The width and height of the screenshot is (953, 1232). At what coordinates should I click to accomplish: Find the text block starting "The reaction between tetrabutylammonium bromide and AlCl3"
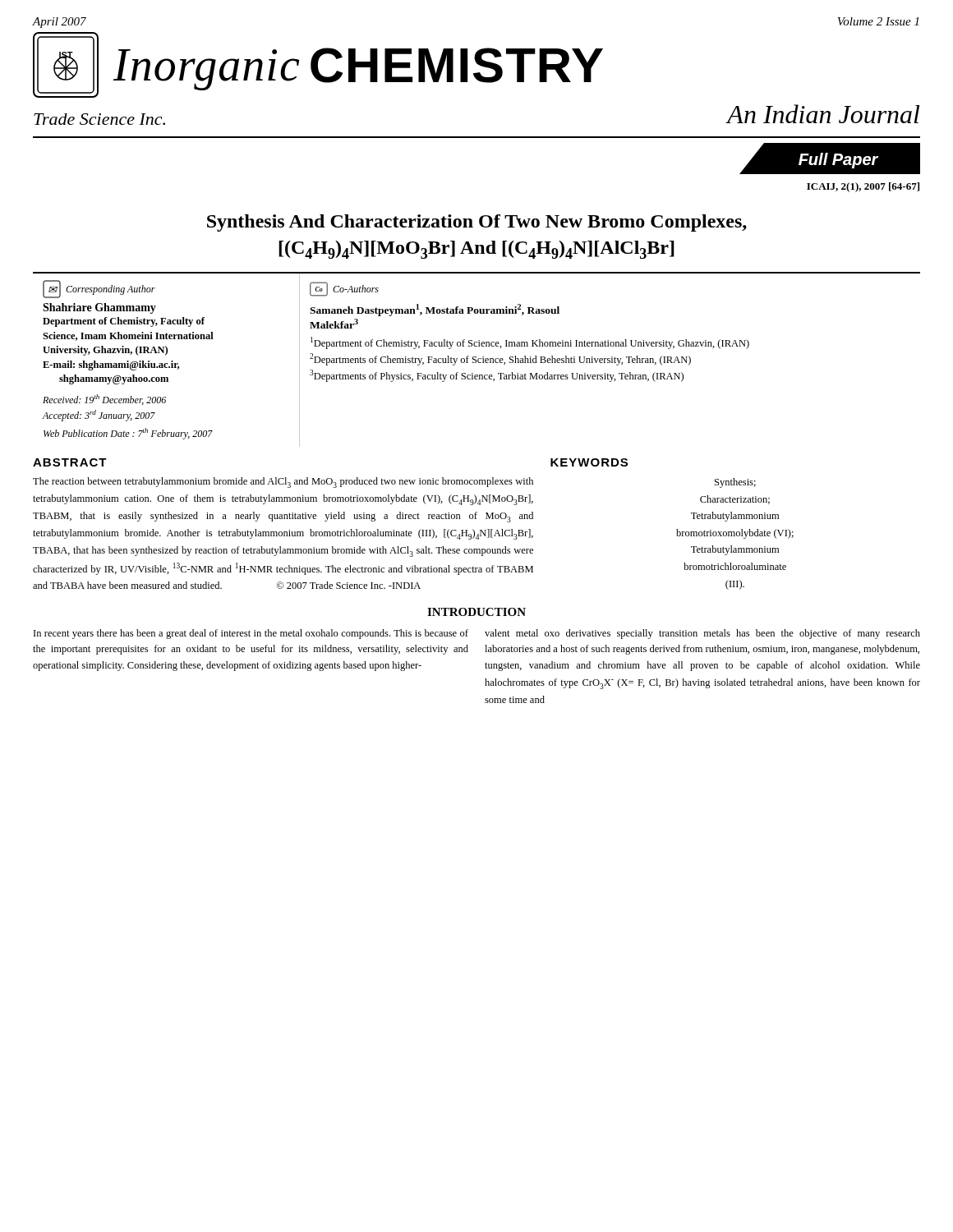(x=283, y=533)
